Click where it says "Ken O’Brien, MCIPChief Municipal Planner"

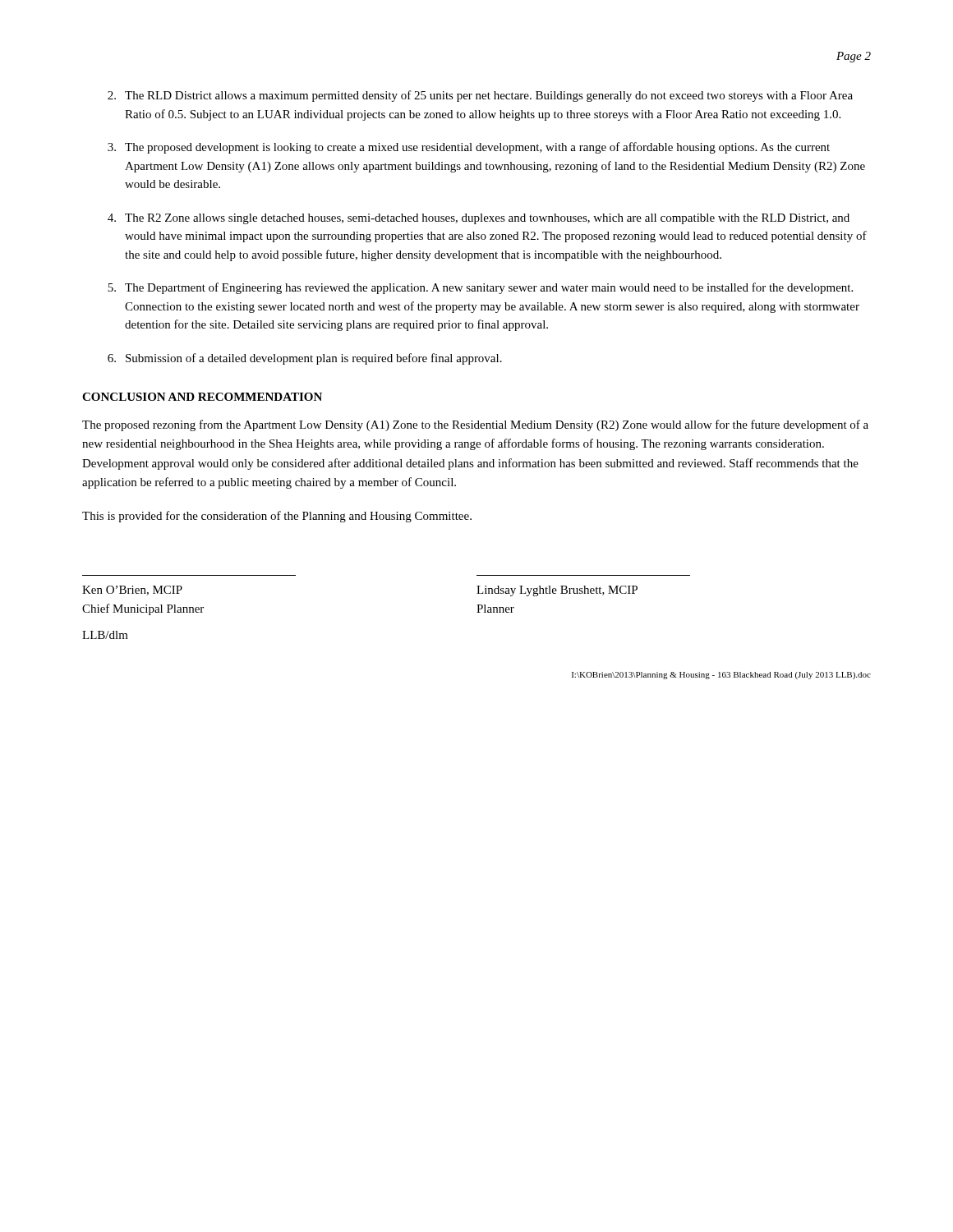pyautogui.click(x=143, y=599)
